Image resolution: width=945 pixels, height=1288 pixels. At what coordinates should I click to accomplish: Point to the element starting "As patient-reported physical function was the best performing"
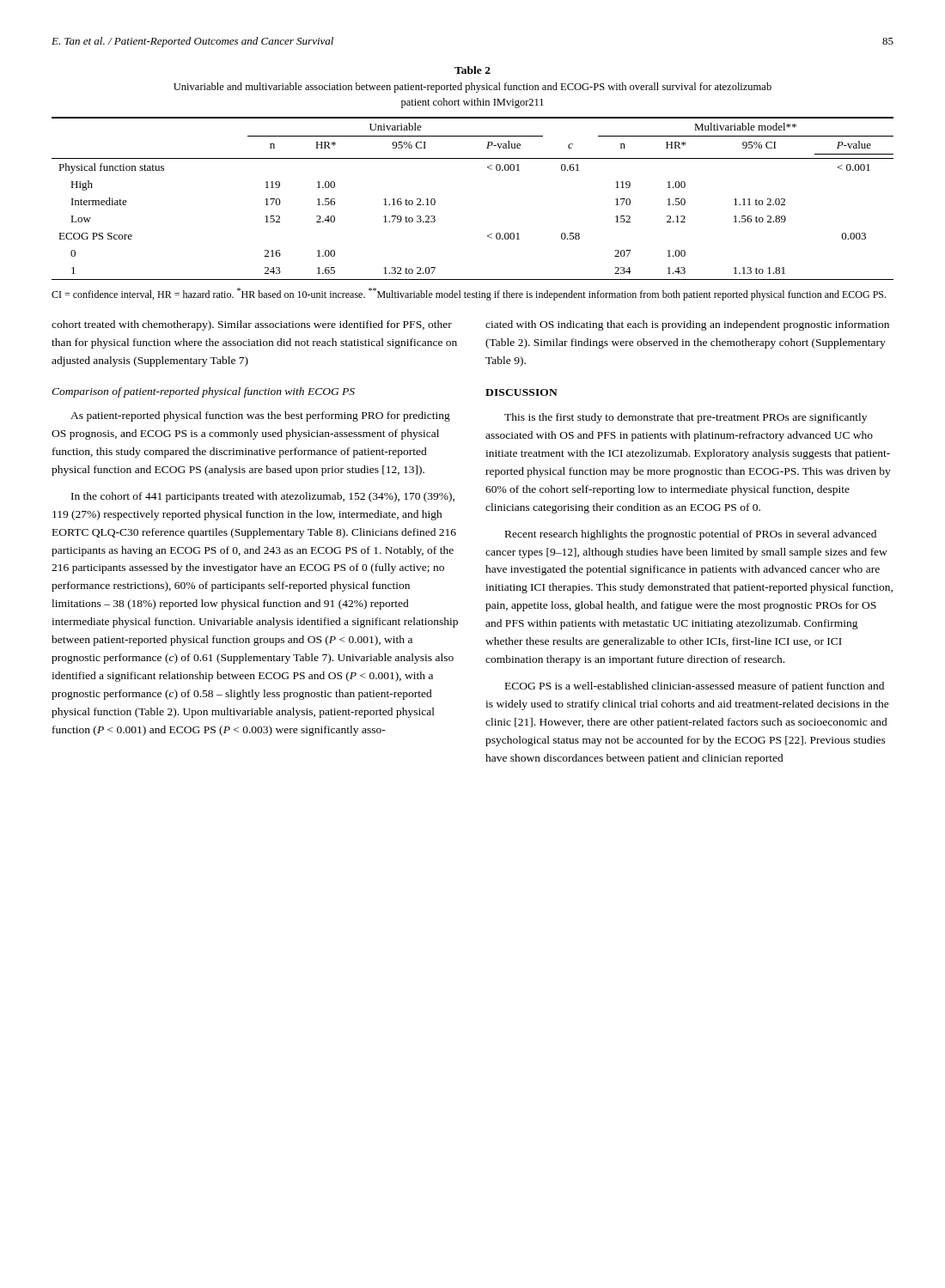coord(256,573)
